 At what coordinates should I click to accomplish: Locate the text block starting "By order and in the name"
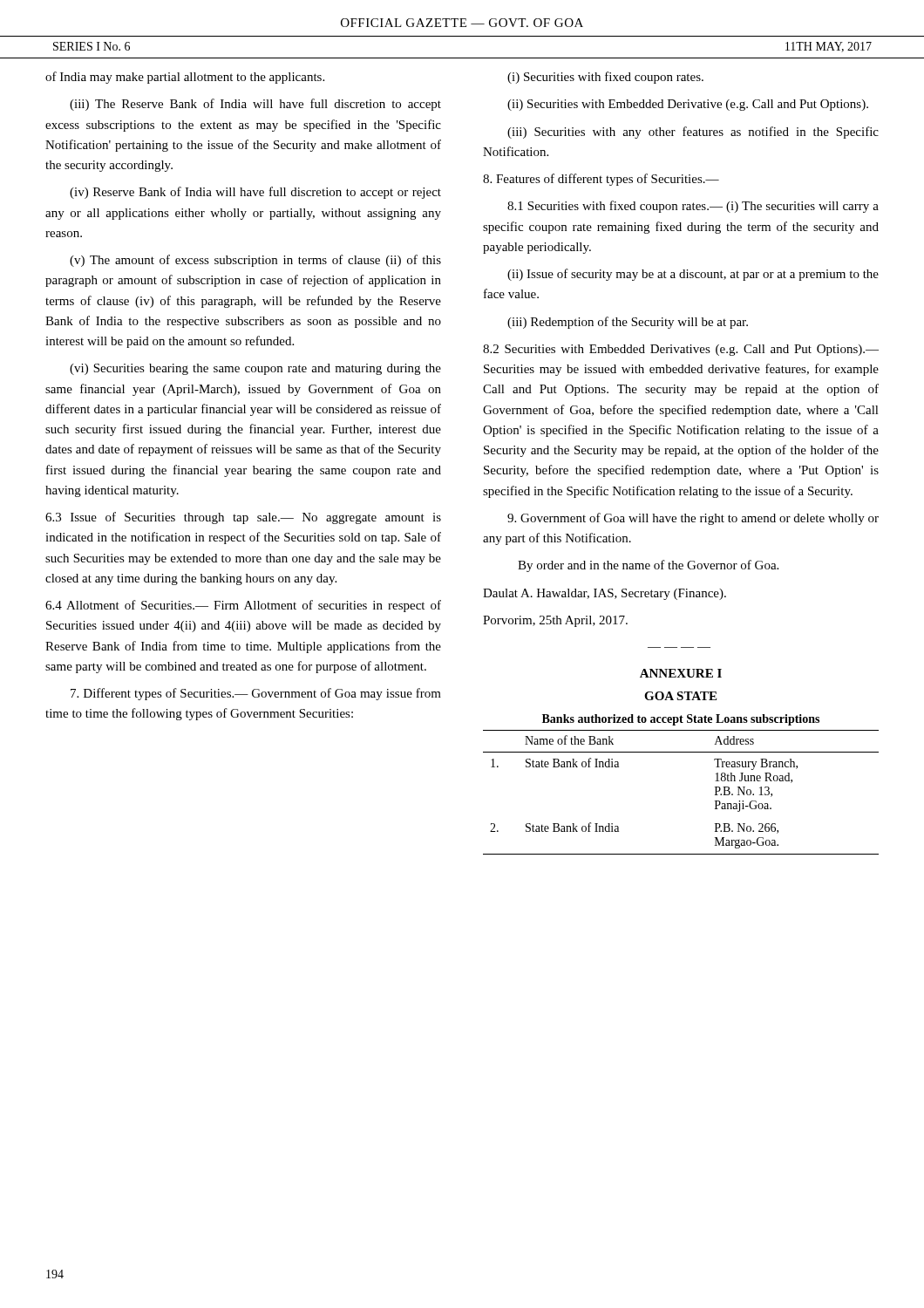point(649,565)
